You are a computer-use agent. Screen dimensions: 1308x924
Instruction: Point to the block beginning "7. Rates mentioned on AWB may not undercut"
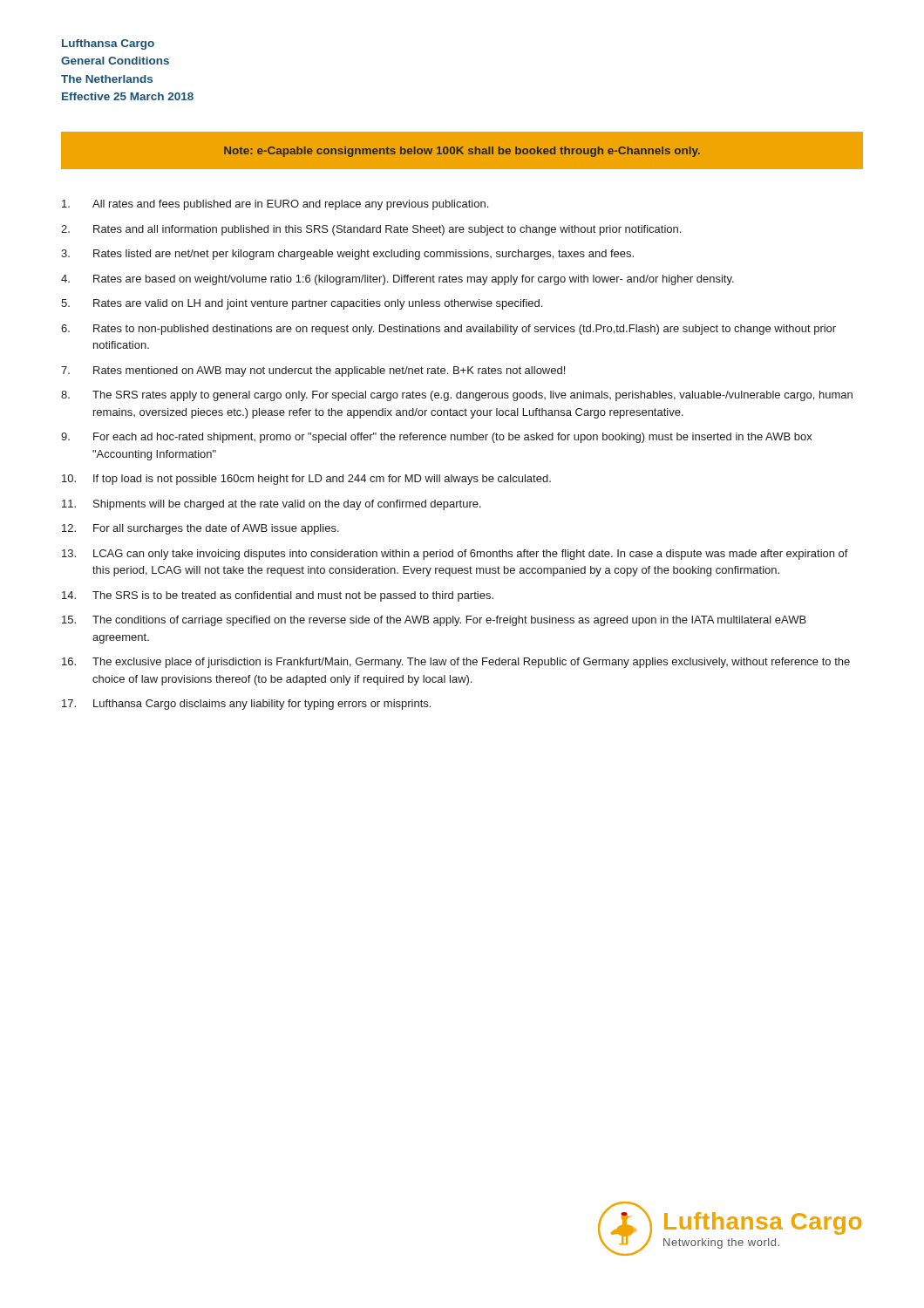pos(462,370)
